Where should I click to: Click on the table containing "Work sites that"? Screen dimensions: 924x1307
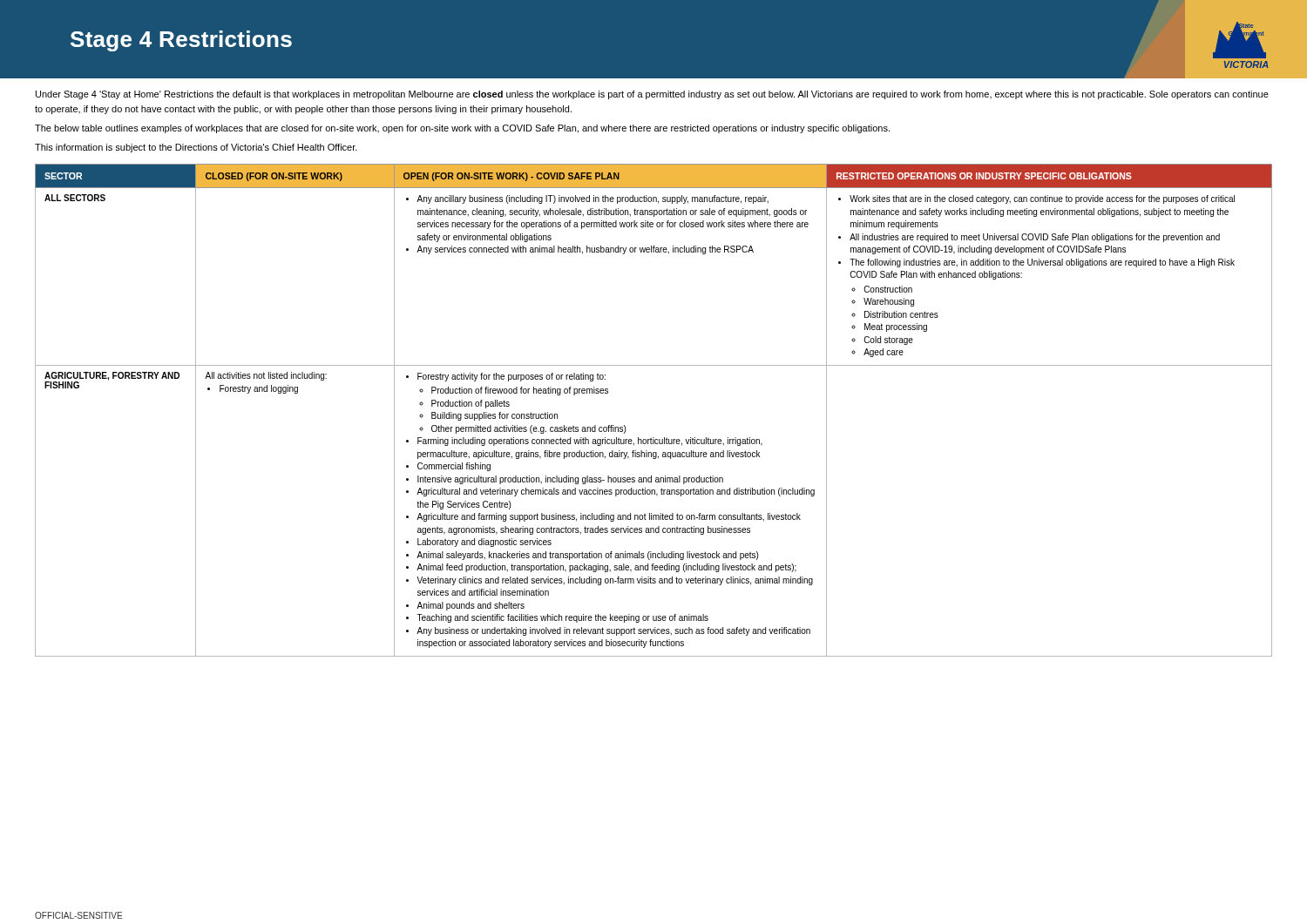coord(654,410)
